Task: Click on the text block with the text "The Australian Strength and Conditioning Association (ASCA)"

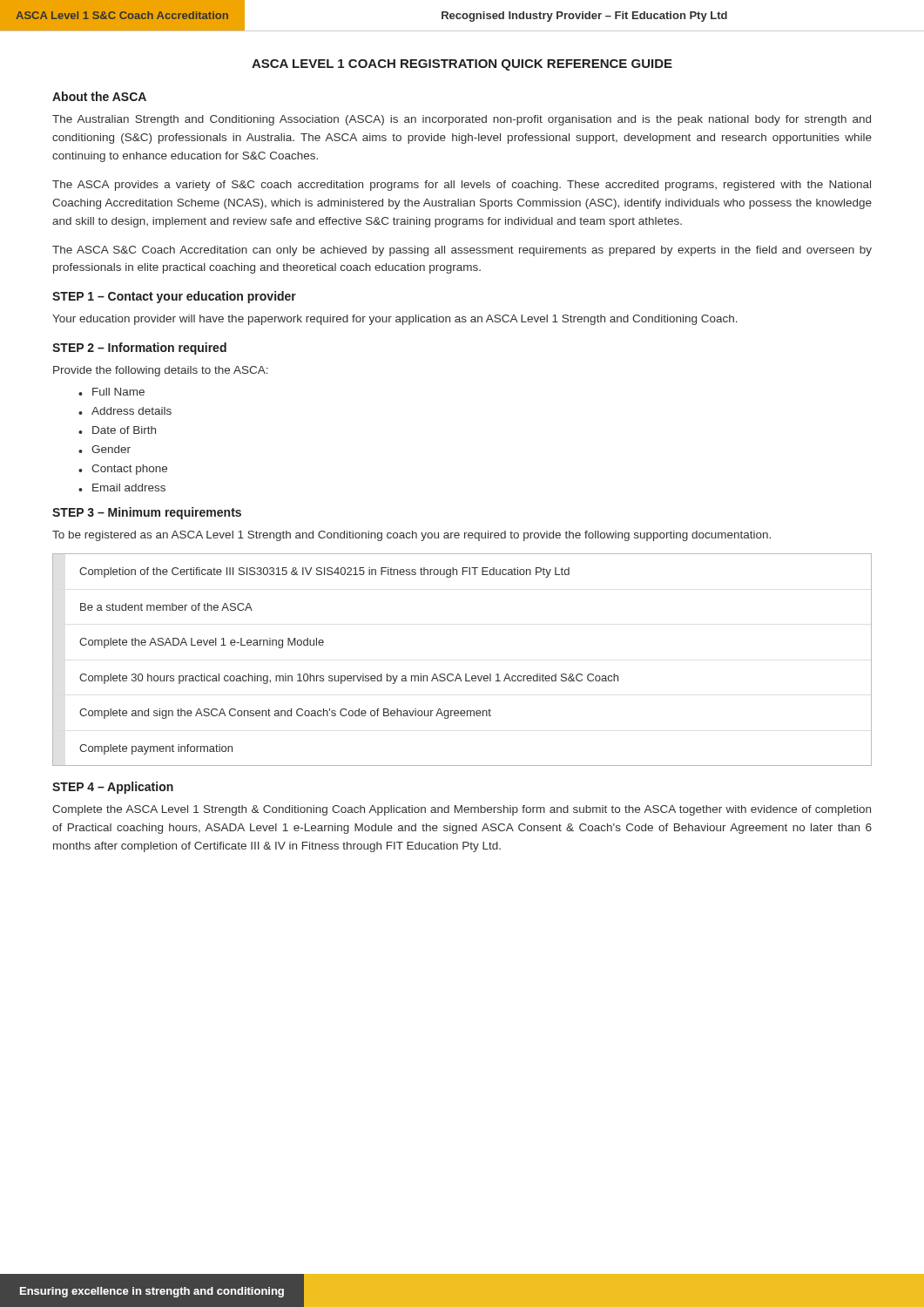Action: 462,137
